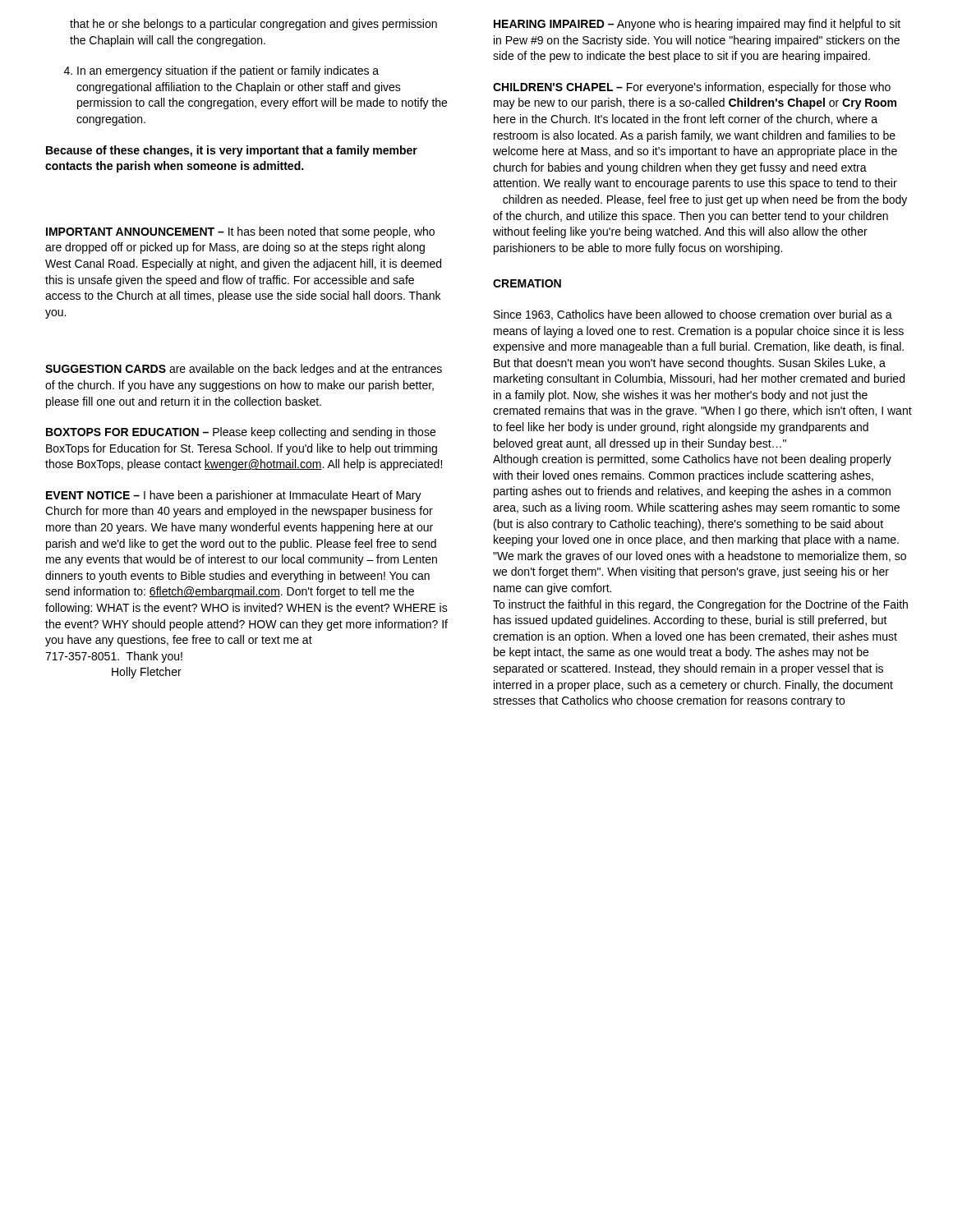Find the element starting "CHILDREN'S CHAPEL –"
This screenshot has width=953, height=1232.
700,167
